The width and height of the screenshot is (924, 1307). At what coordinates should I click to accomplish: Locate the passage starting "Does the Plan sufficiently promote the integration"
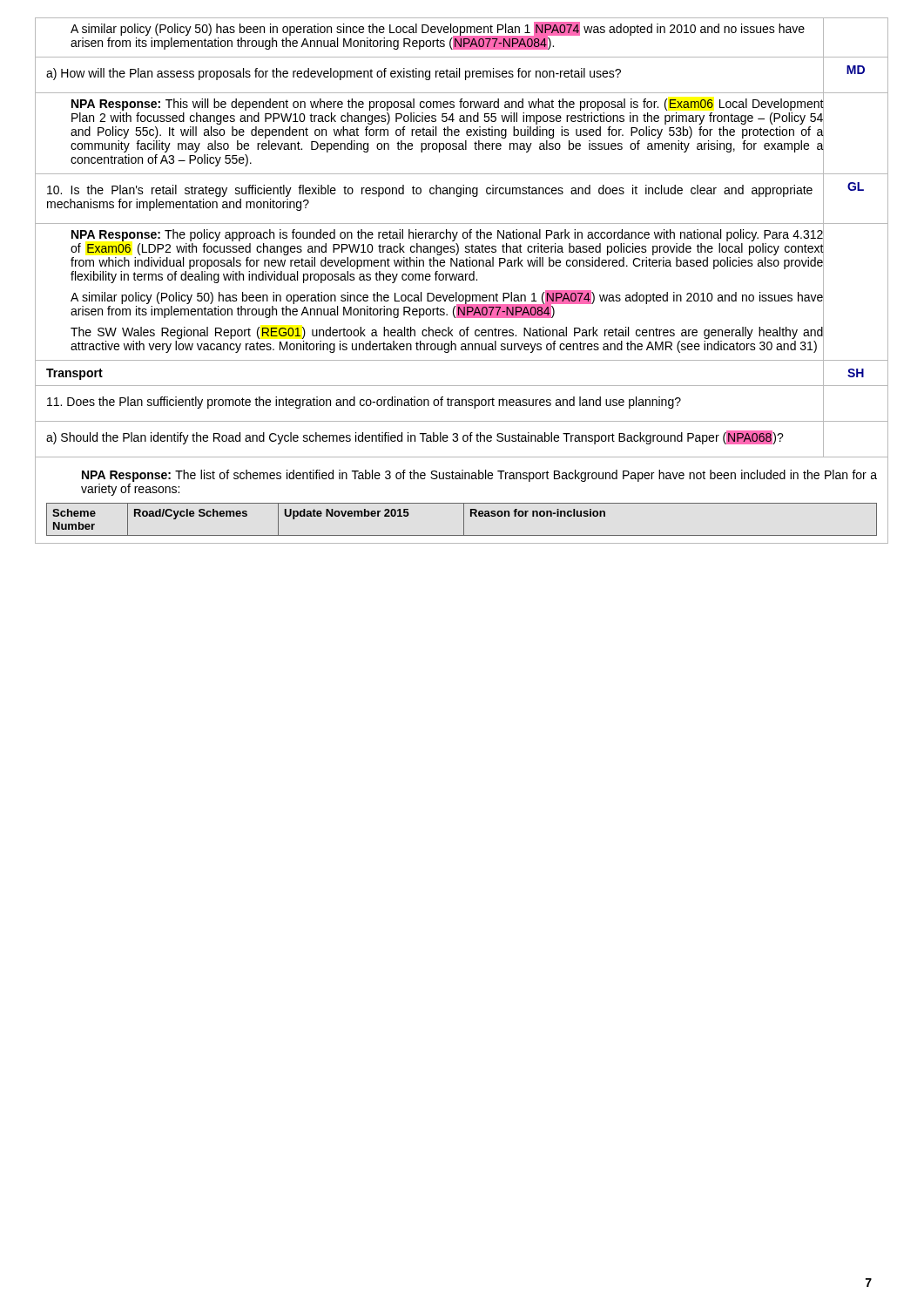430,402
